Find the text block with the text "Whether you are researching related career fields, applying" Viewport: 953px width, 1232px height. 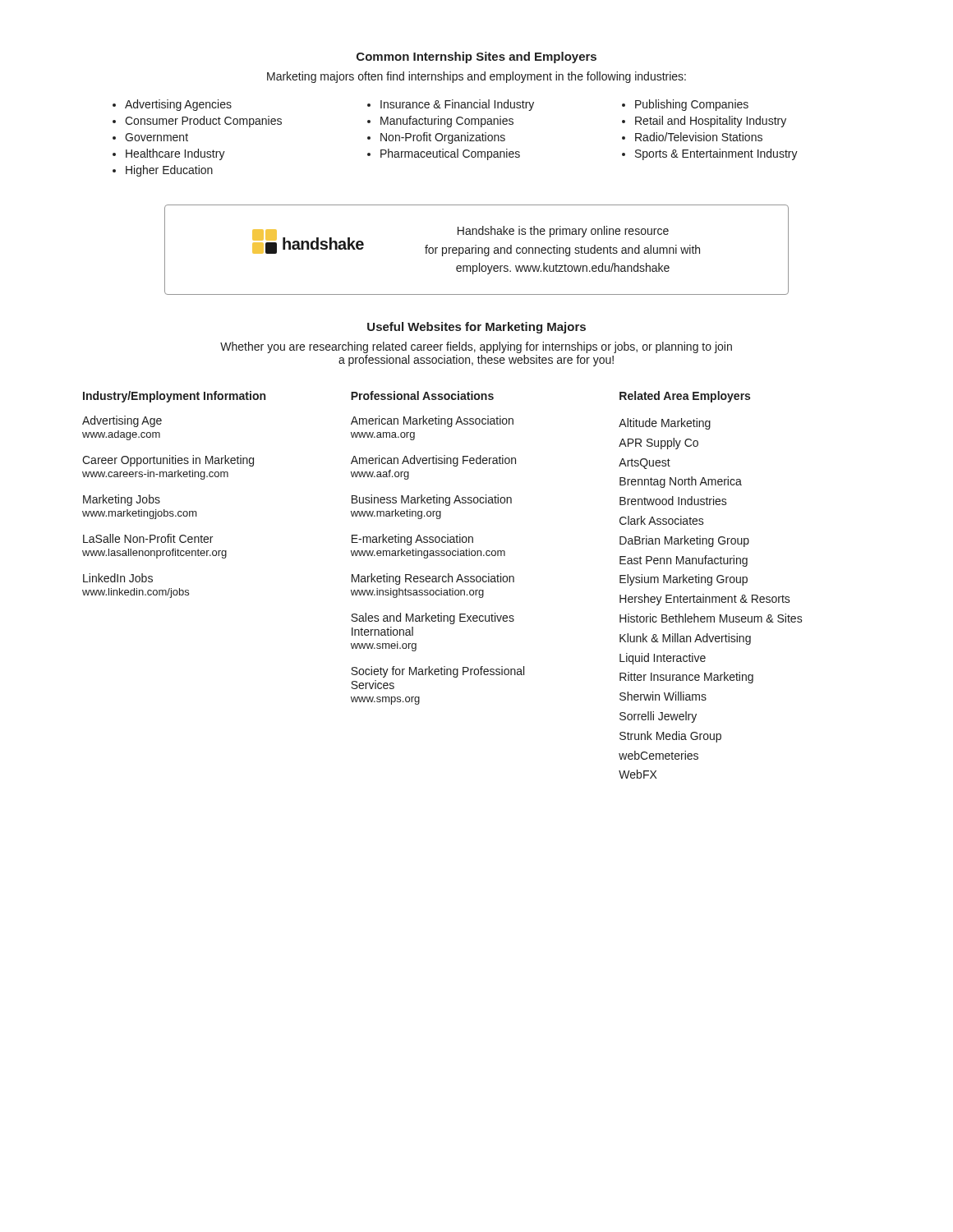pyautogui.click(x=476, y=353)
